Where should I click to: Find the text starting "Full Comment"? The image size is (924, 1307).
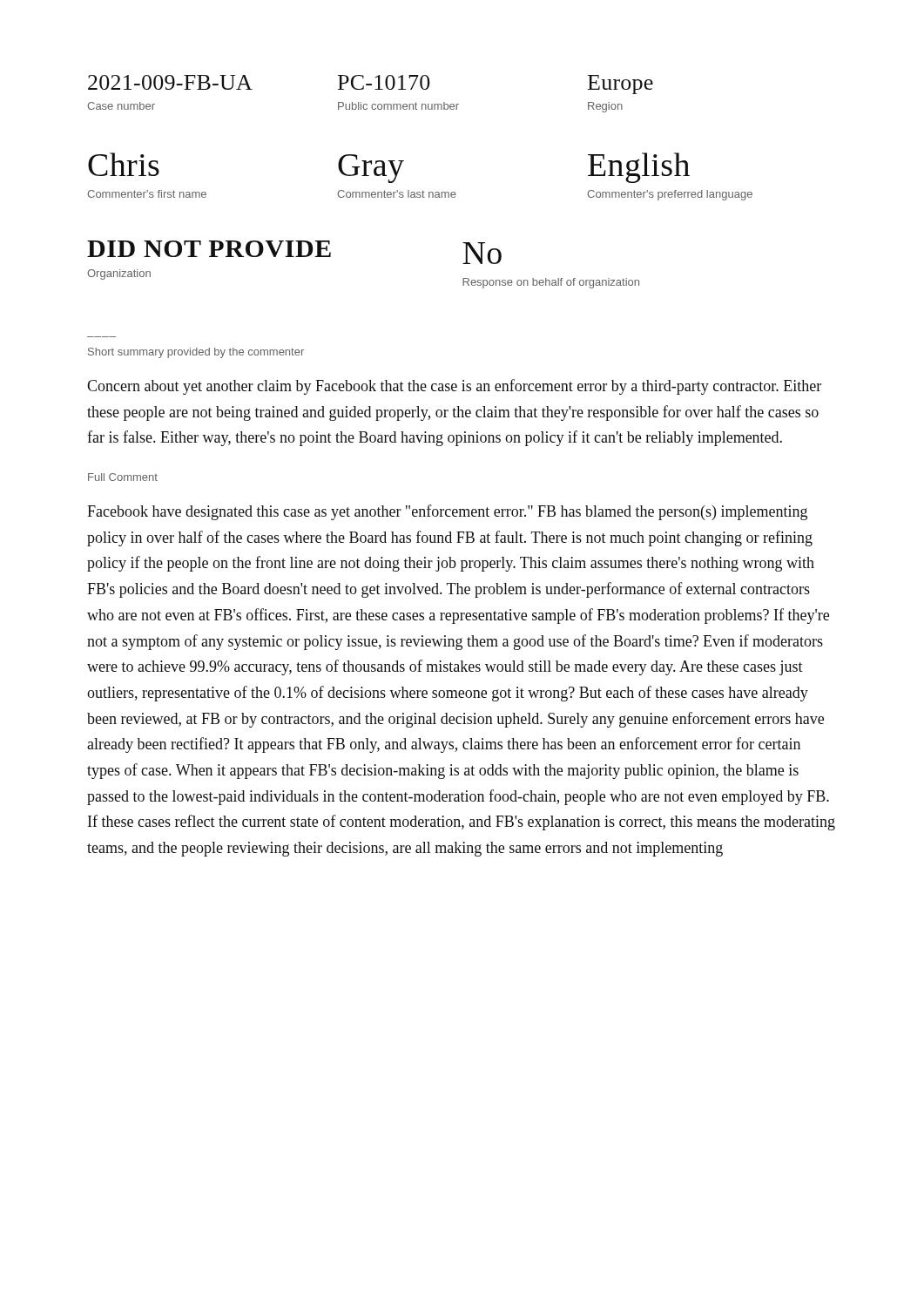(122, 477)
